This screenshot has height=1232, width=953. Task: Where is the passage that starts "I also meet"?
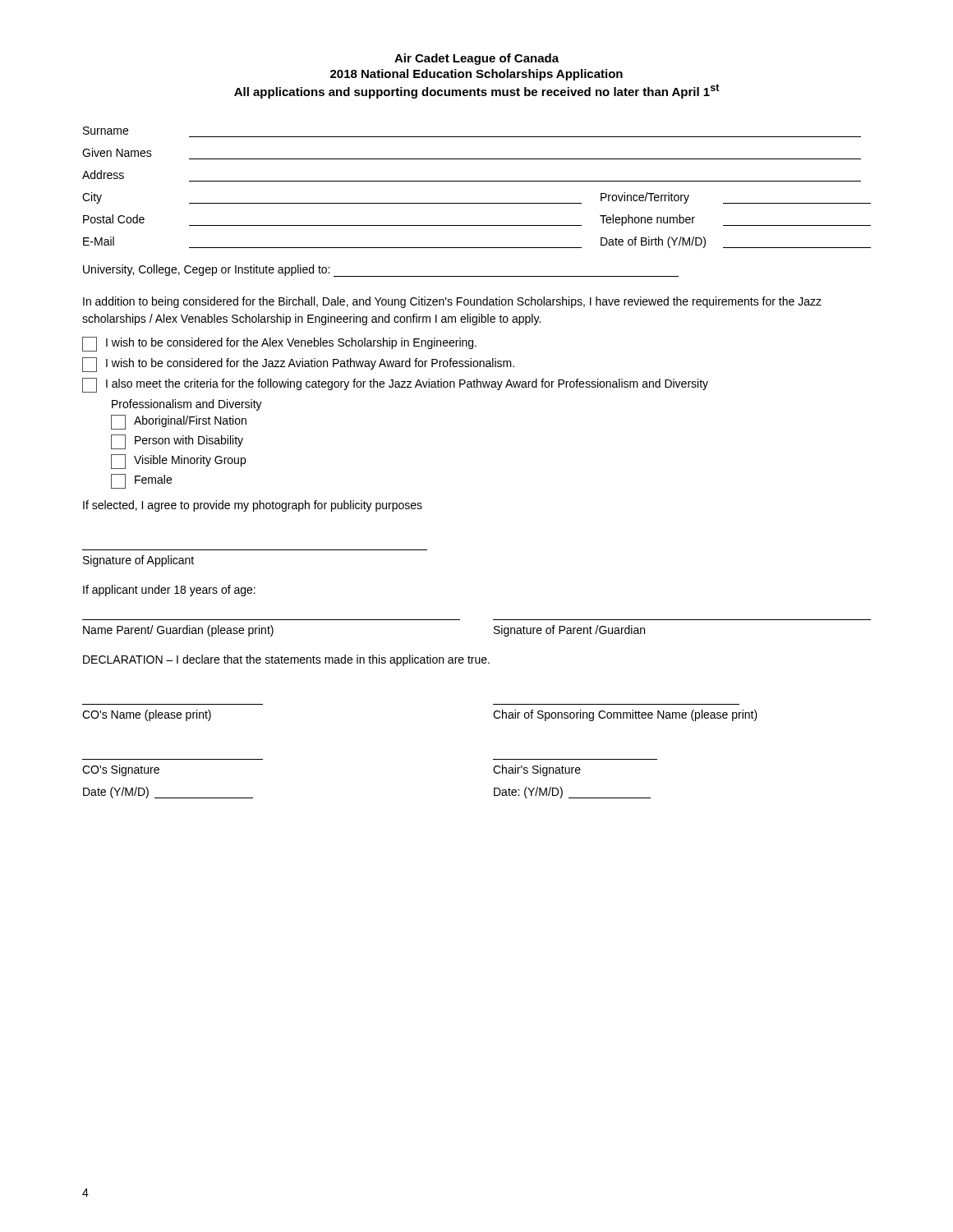click(395, 385)
